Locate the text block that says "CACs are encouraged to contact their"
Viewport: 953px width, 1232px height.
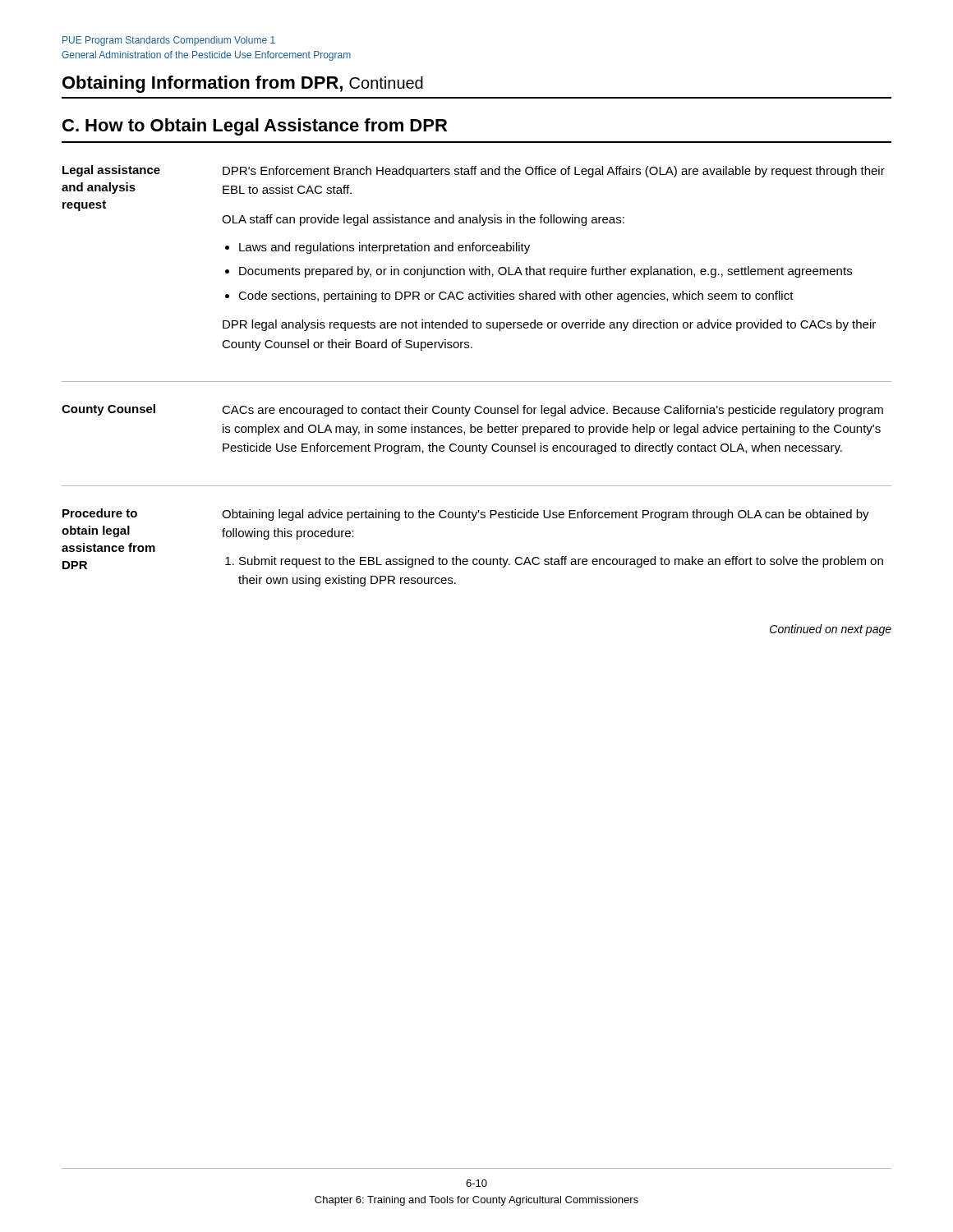(x=557, y=428)
